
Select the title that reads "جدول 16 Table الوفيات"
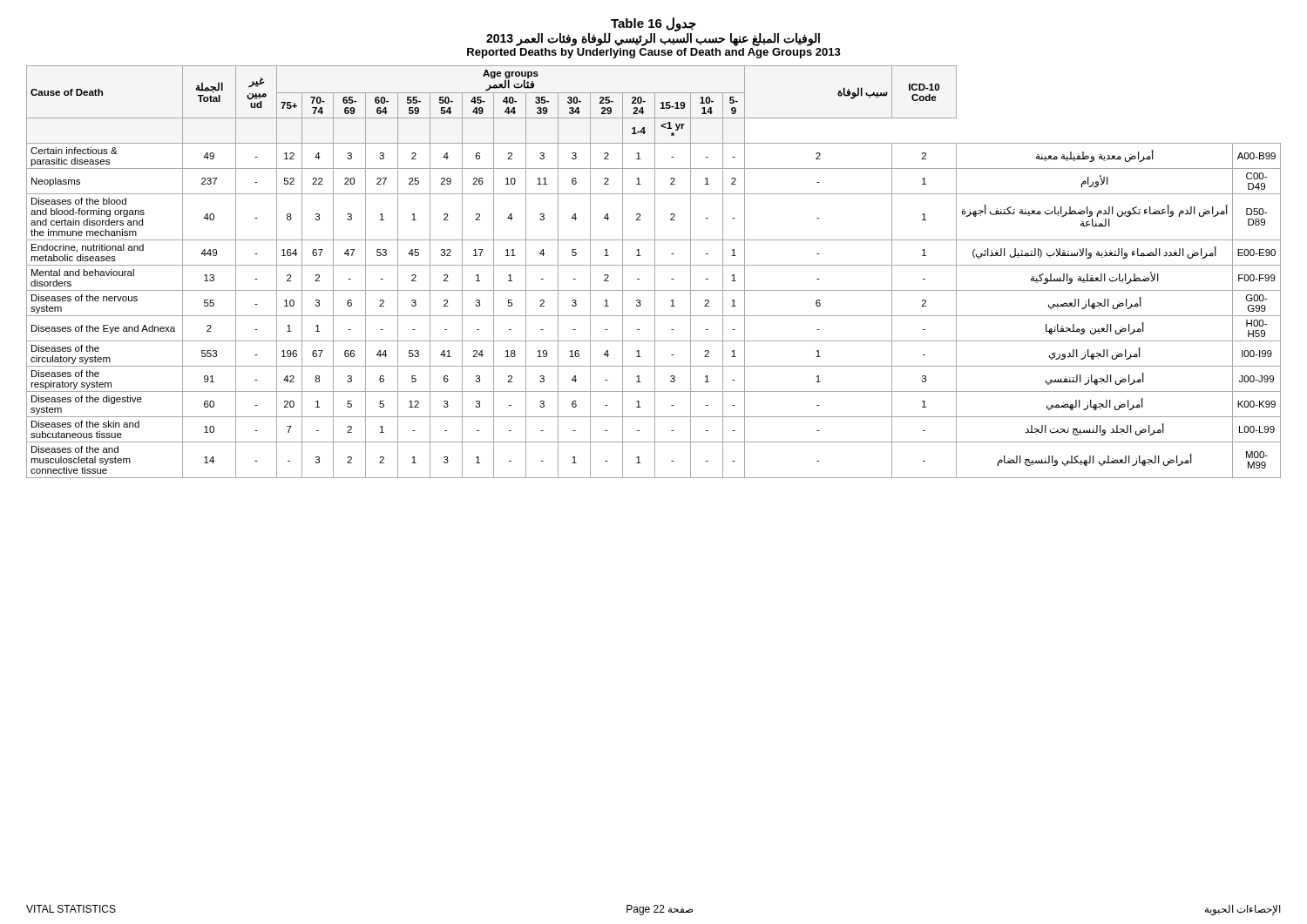[654, 37]
